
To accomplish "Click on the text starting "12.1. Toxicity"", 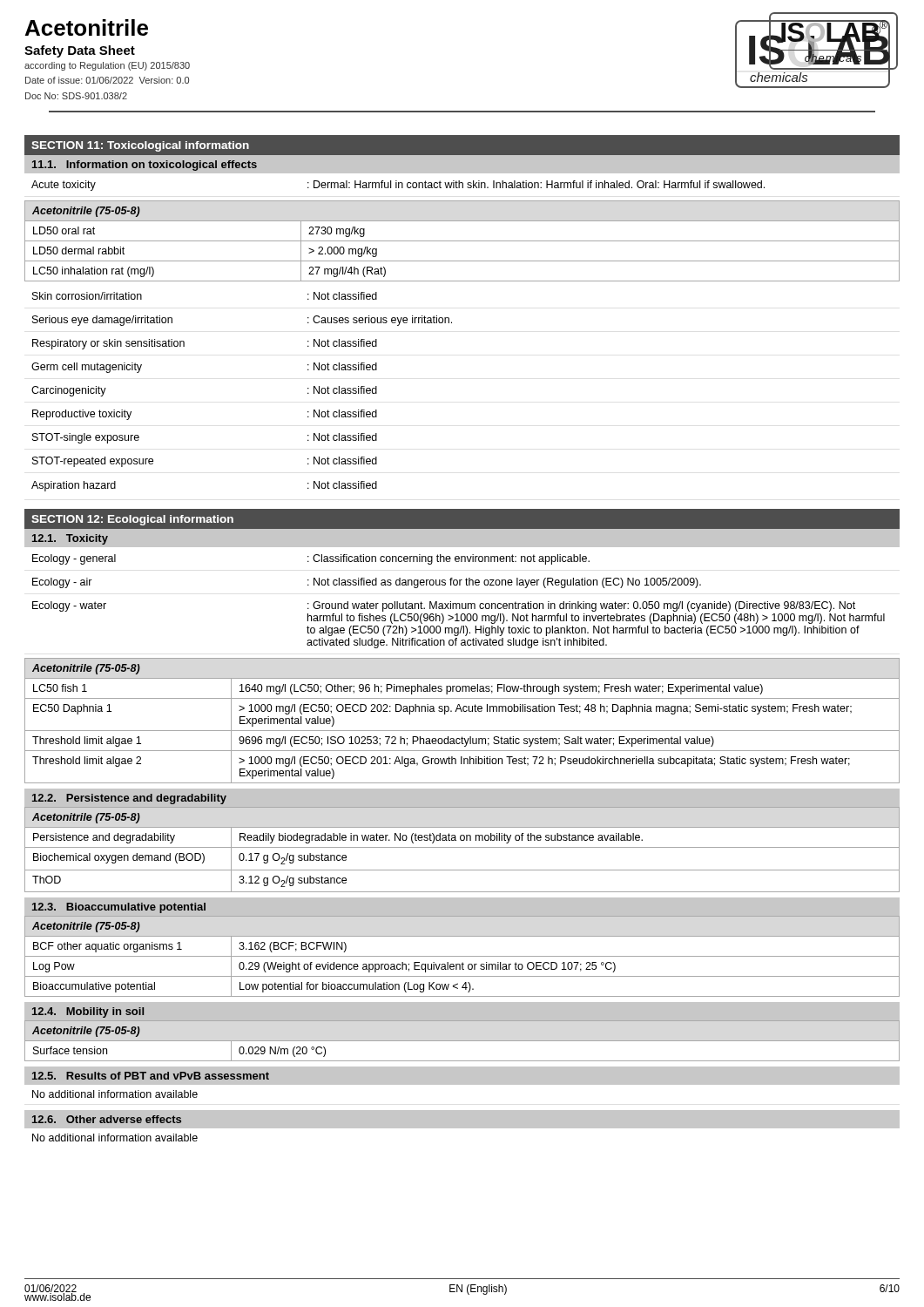I will (70, 538).
